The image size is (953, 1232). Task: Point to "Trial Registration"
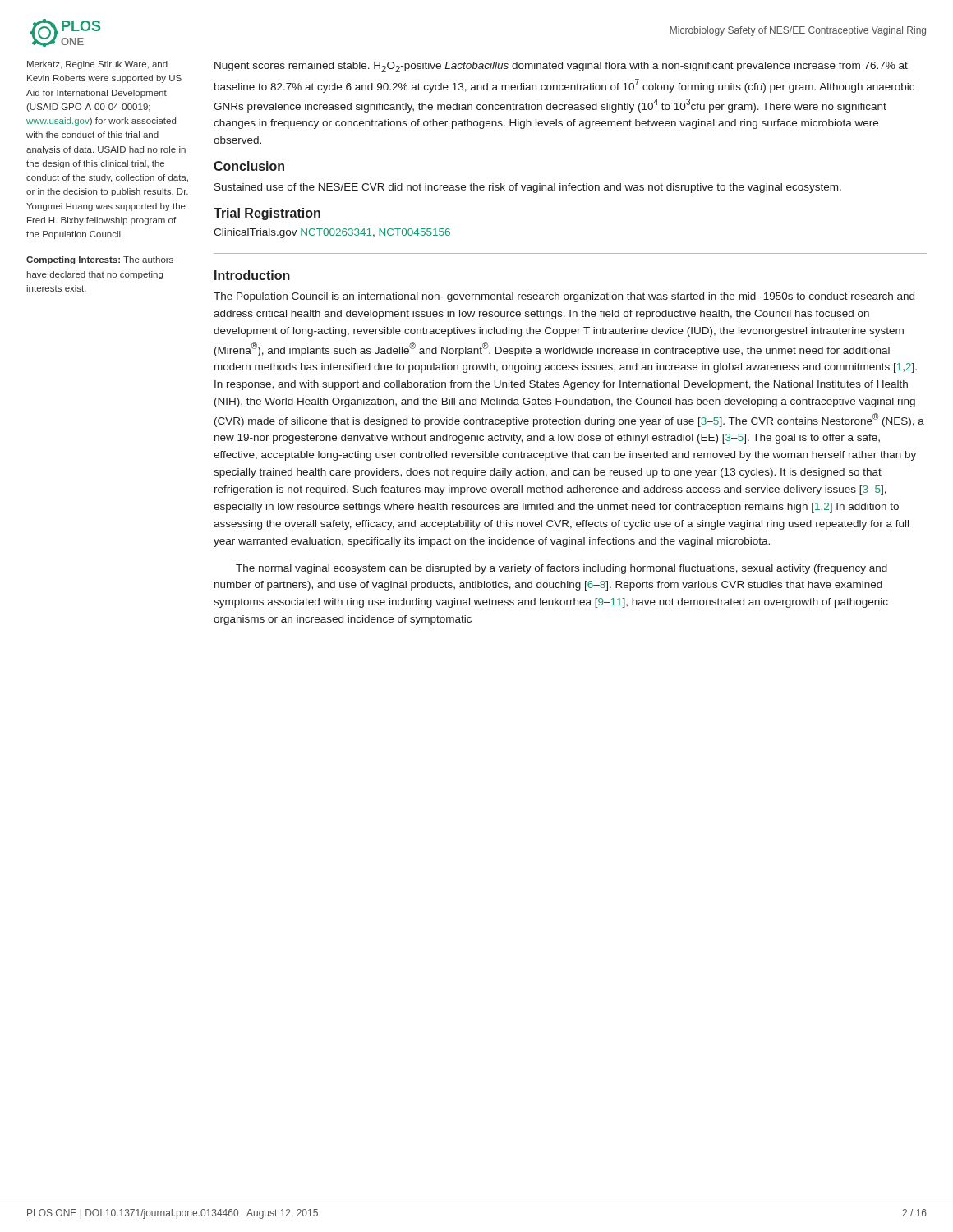coord(267,213)
